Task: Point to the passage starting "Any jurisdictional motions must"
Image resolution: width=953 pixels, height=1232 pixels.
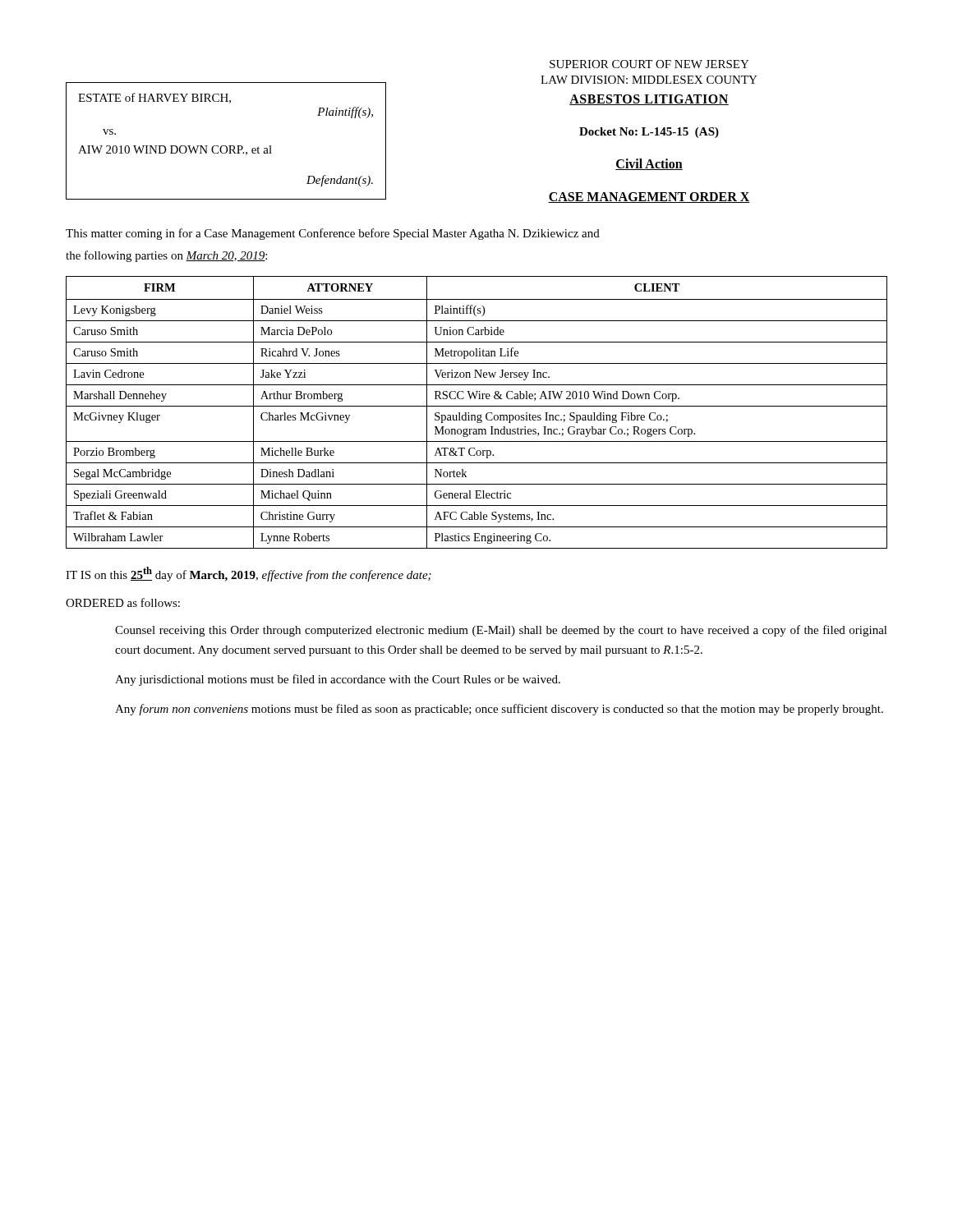Action: point(338,679)
